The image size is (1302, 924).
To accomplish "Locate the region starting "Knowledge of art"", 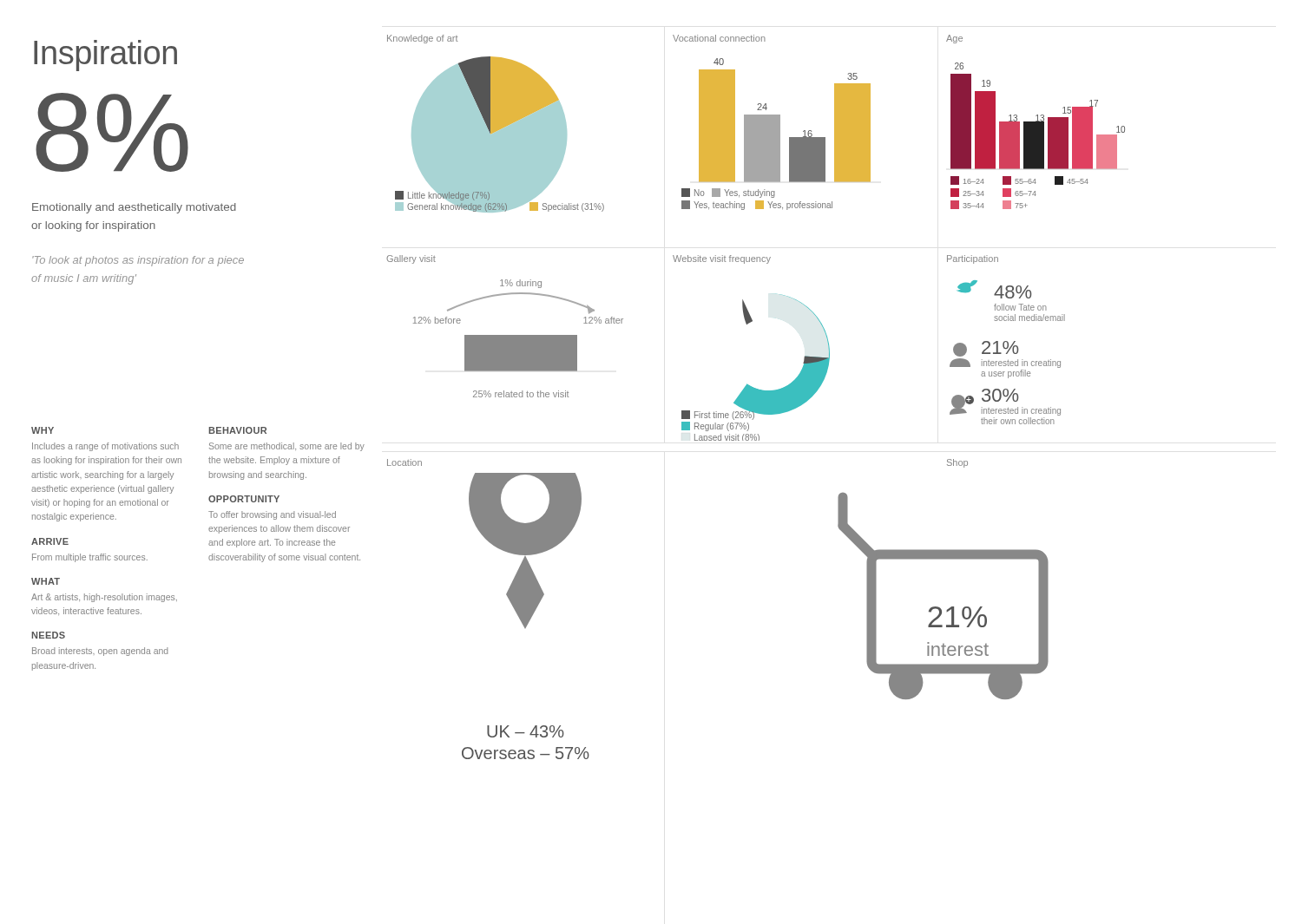I will tap(422, 38).
